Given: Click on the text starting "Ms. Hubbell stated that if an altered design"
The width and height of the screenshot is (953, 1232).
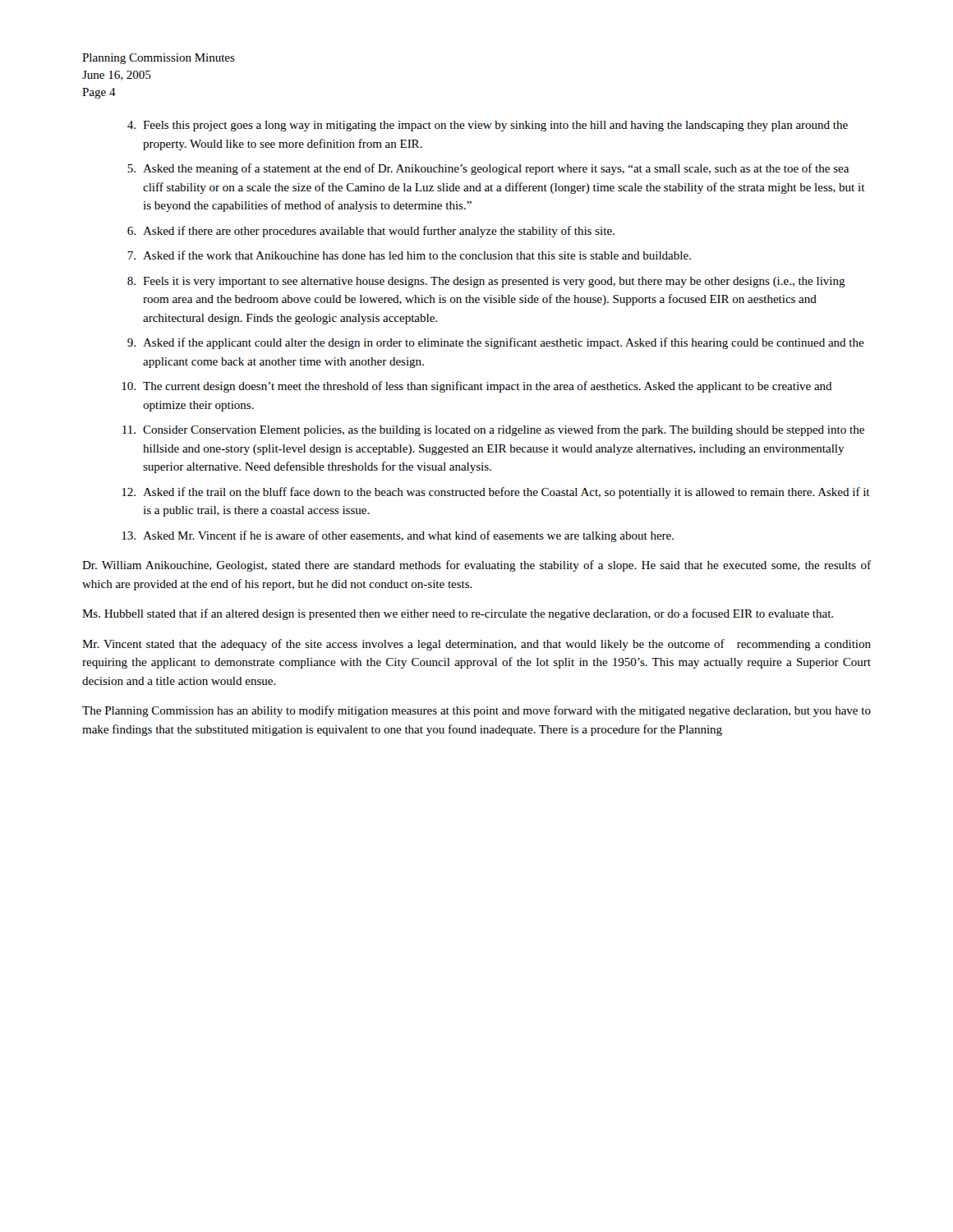Looking at the screenshot, I should 458,614.
